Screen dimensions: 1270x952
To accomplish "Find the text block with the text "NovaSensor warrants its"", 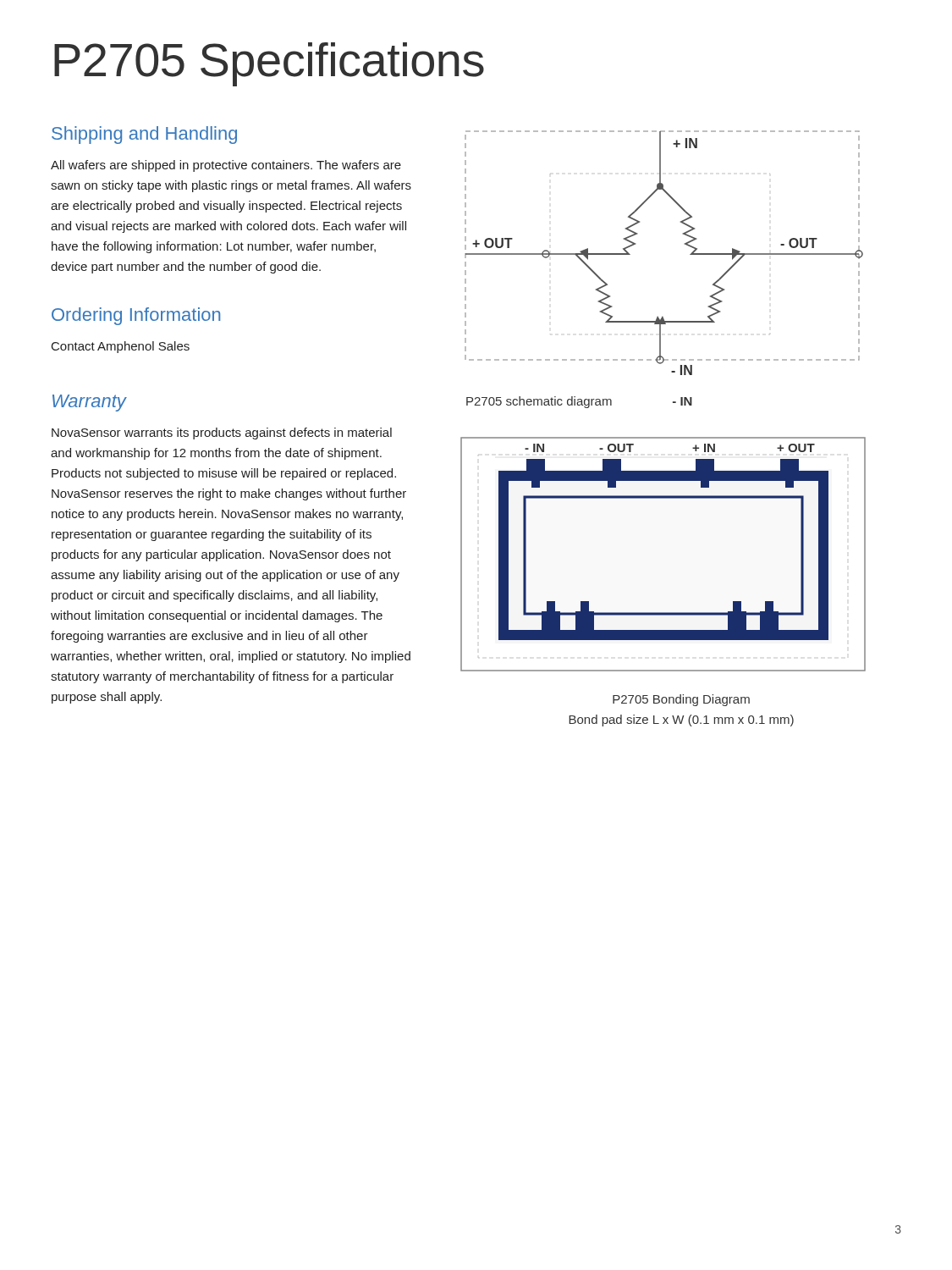I will (x=233, y=565).
